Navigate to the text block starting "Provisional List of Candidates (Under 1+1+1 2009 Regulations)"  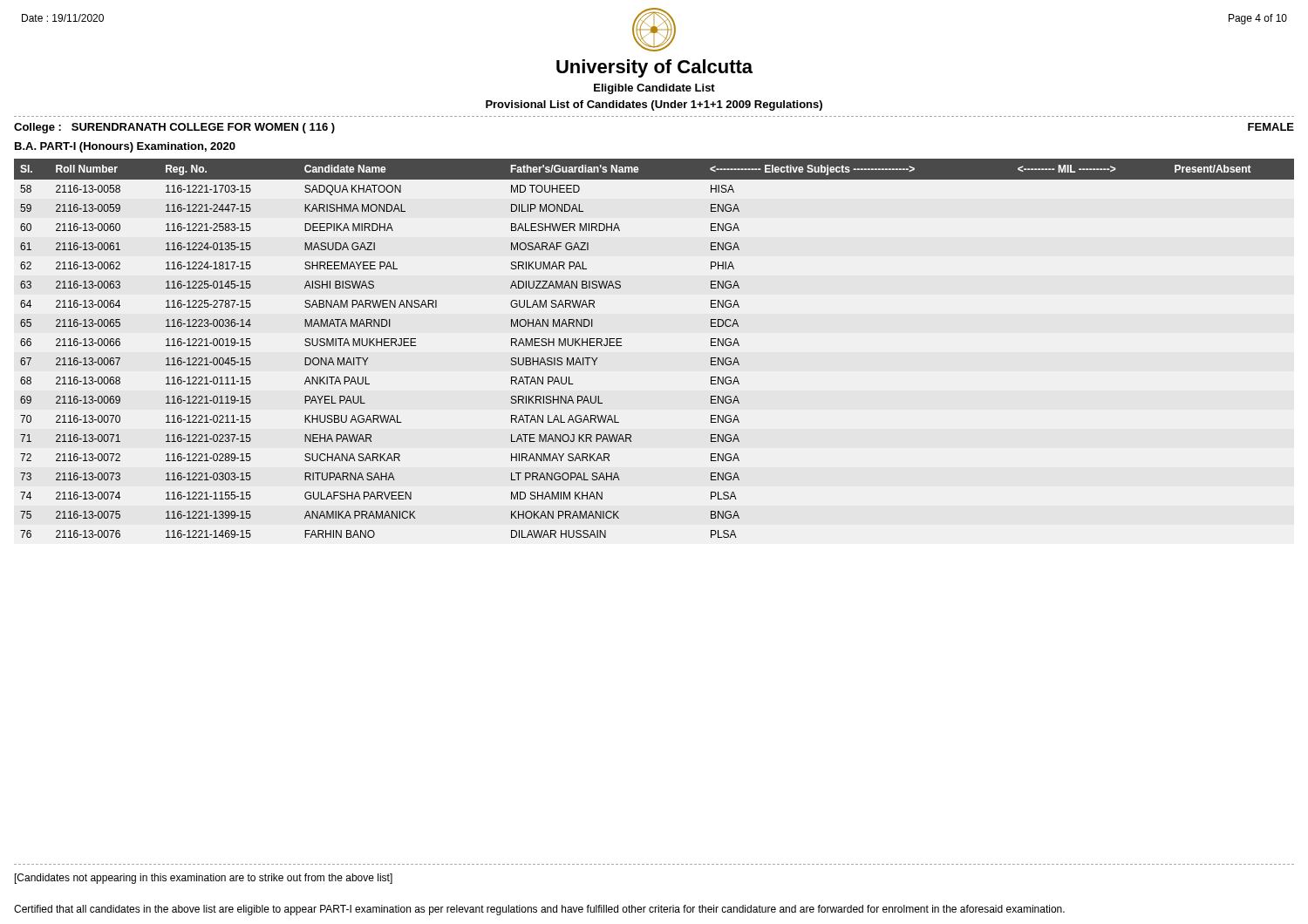654,104
